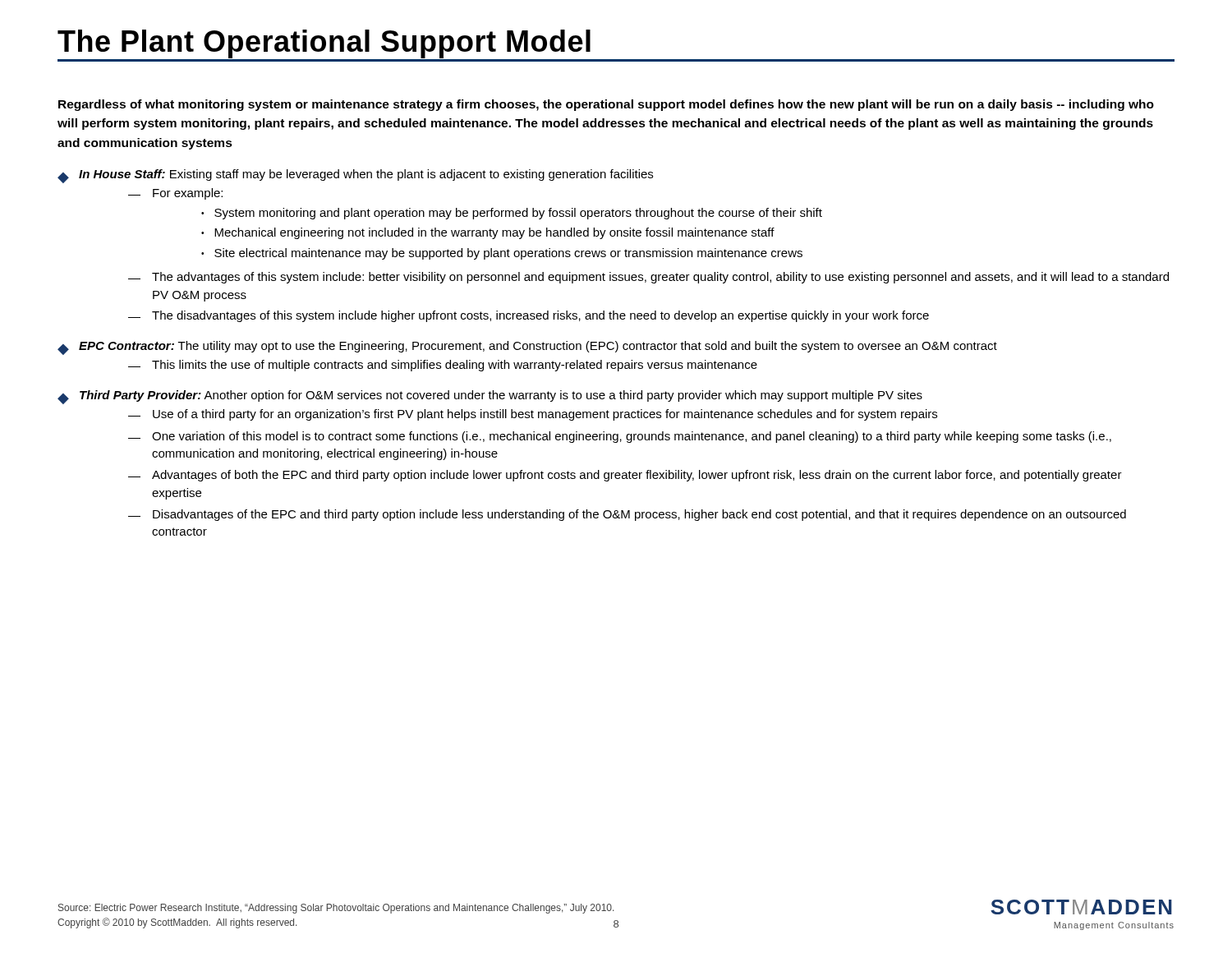The width and height of the screenshot is (1232, 953).
Task: Locate the list item with the text "— This limits the use"
Action: 651,365
